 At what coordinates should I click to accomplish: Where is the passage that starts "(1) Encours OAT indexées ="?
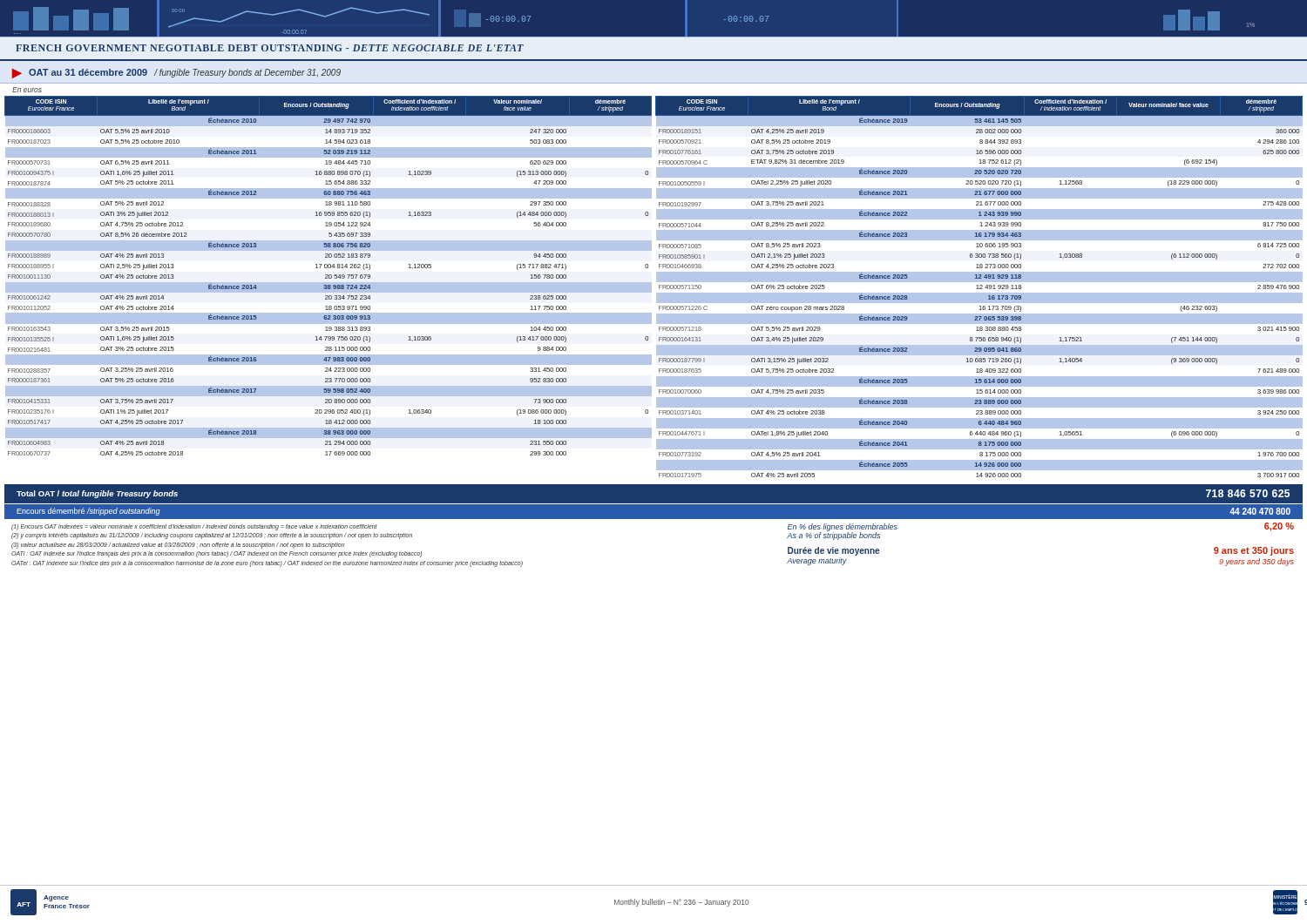pyautogui.click(x=267, y=544)
